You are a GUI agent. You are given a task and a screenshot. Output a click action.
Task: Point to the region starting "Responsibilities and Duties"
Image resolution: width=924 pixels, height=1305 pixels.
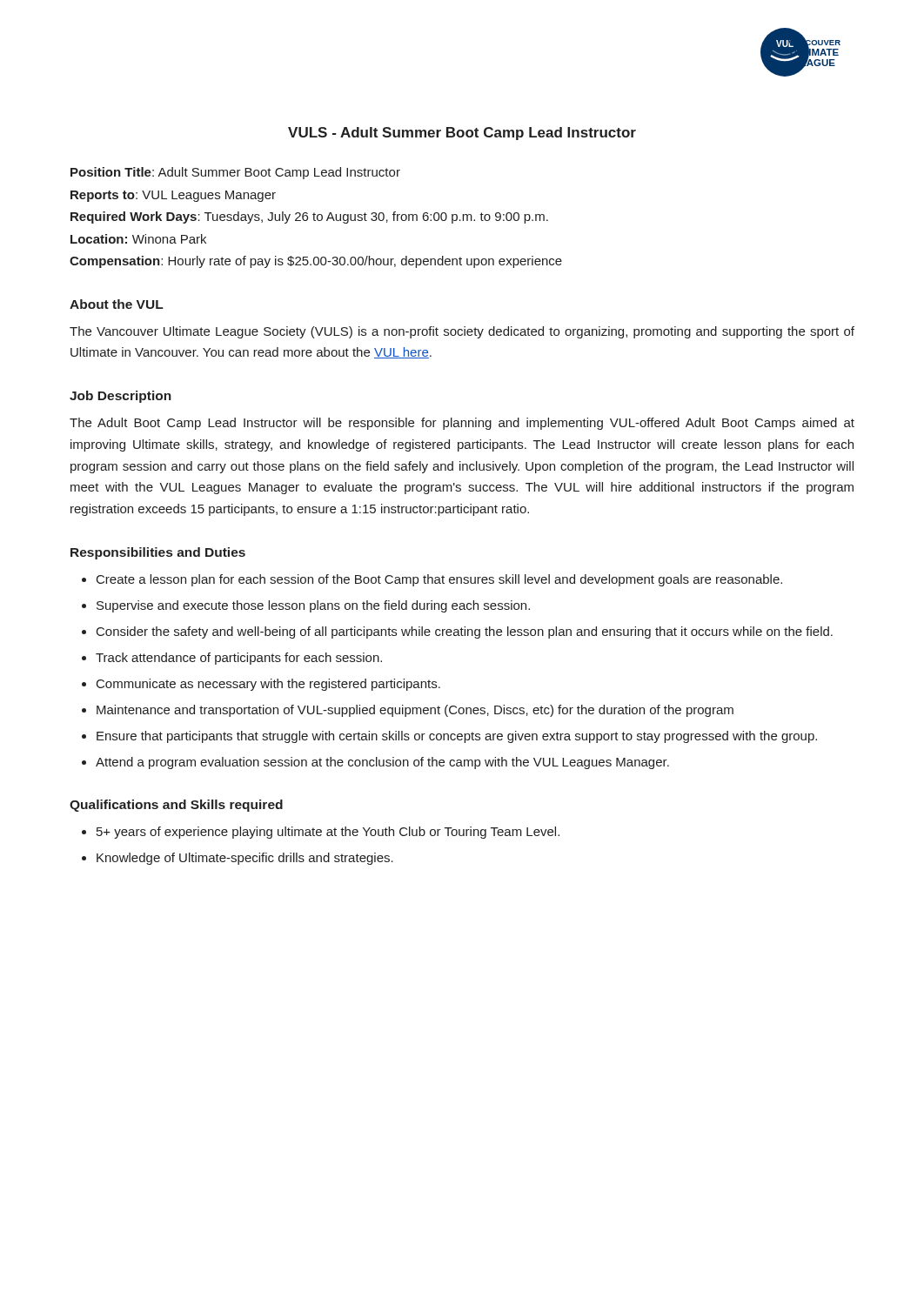tap(158, 552)
